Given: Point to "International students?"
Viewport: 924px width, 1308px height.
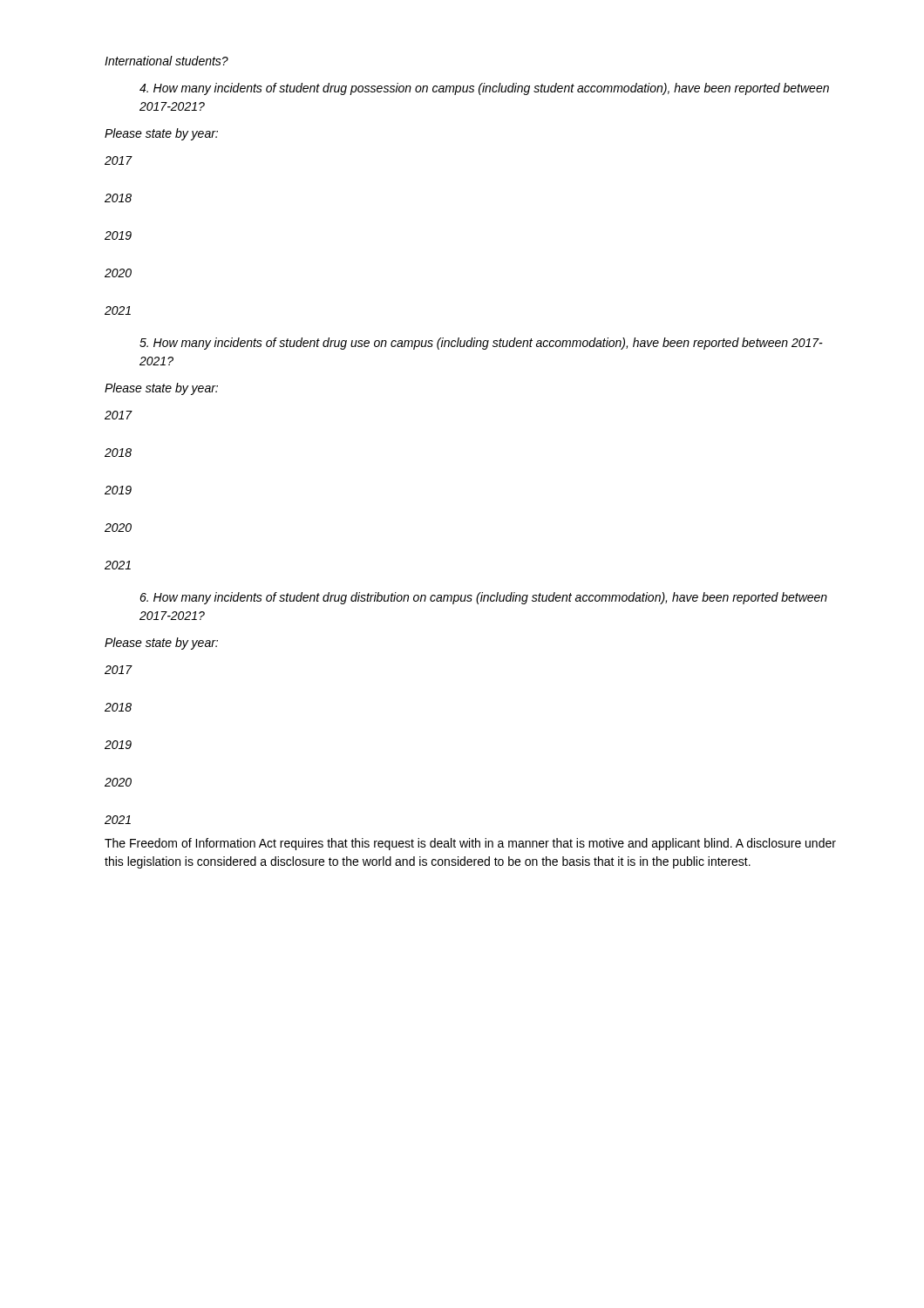Looking at the screenshot, I should 166,61.
